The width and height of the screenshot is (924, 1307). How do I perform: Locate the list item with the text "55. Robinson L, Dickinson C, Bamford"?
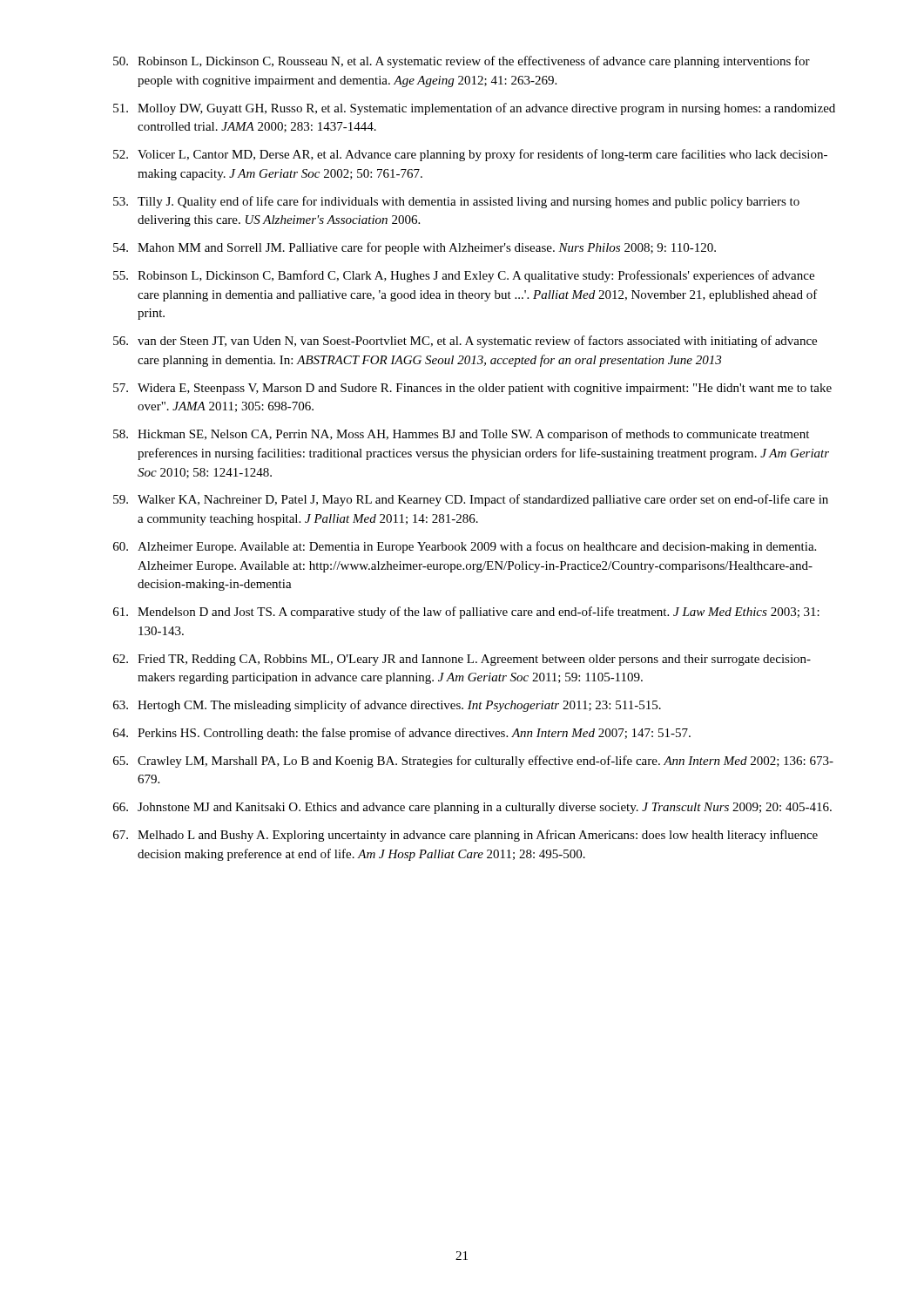point(462,295)
